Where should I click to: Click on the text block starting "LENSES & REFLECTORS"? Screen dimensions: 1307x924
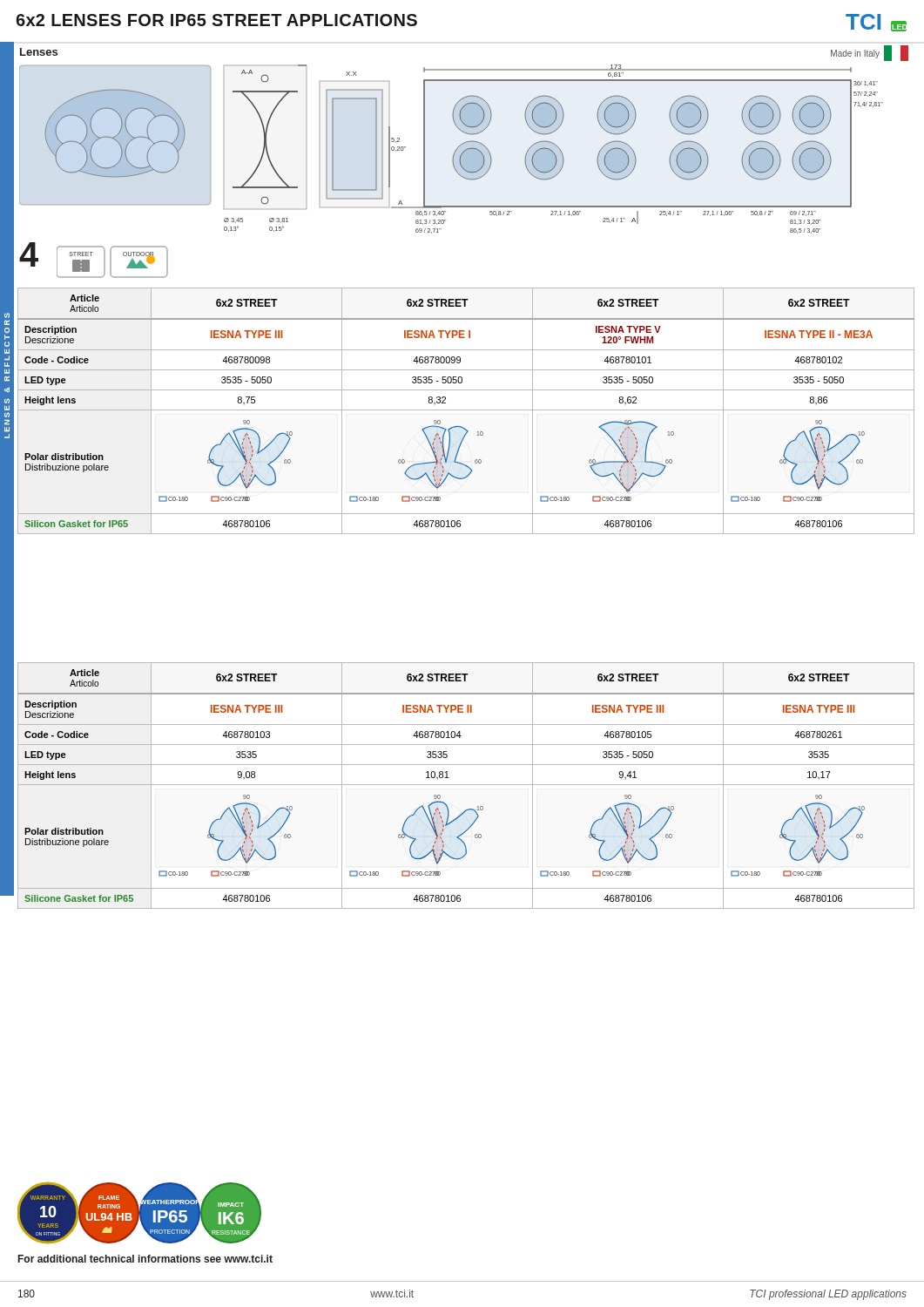click(x=7, y=375)
